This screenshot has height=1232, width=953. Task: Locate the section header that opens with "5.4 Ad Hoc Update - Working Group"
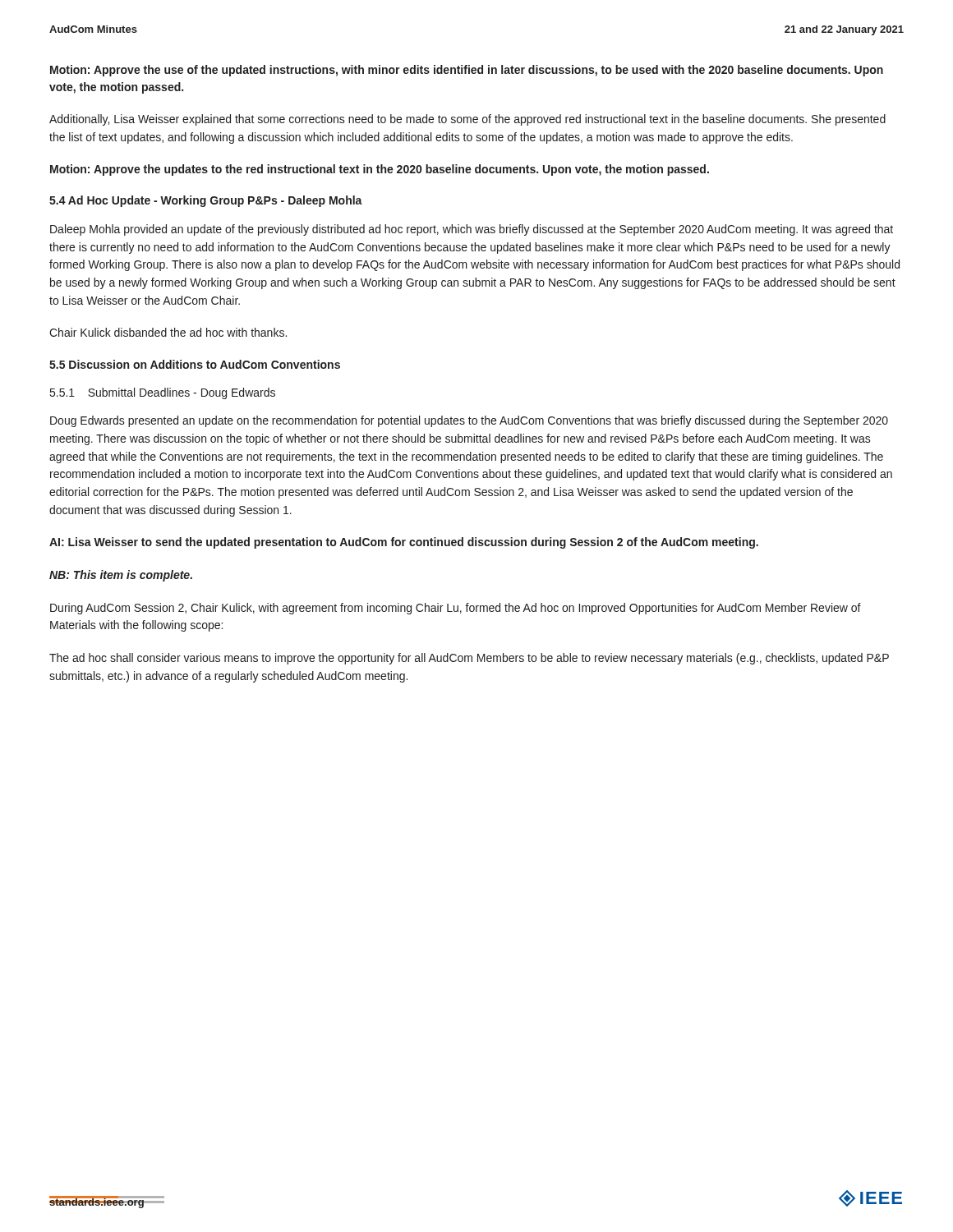(206, 201)
